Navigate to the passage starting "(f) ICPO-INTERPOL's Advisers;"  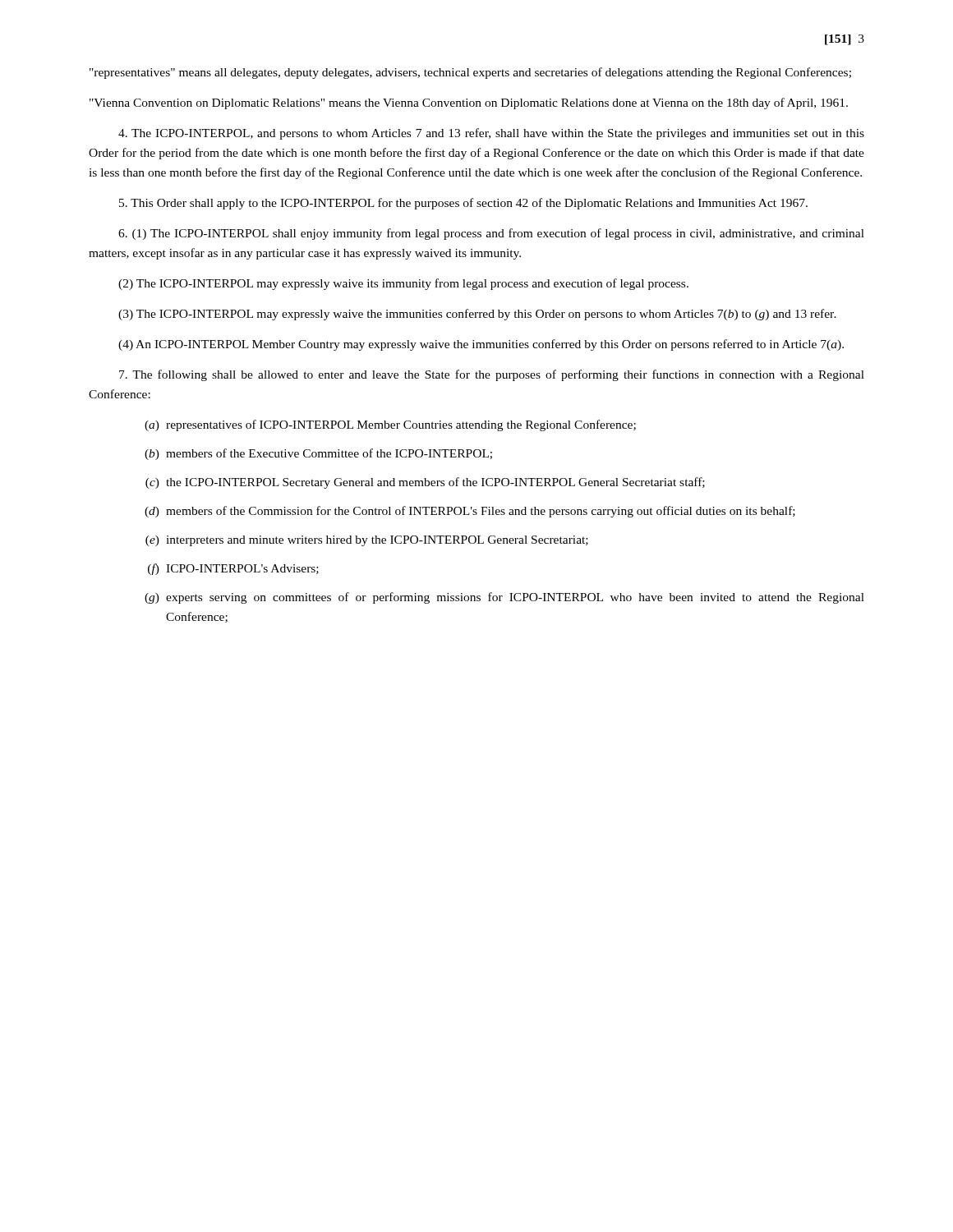[233, 569]
